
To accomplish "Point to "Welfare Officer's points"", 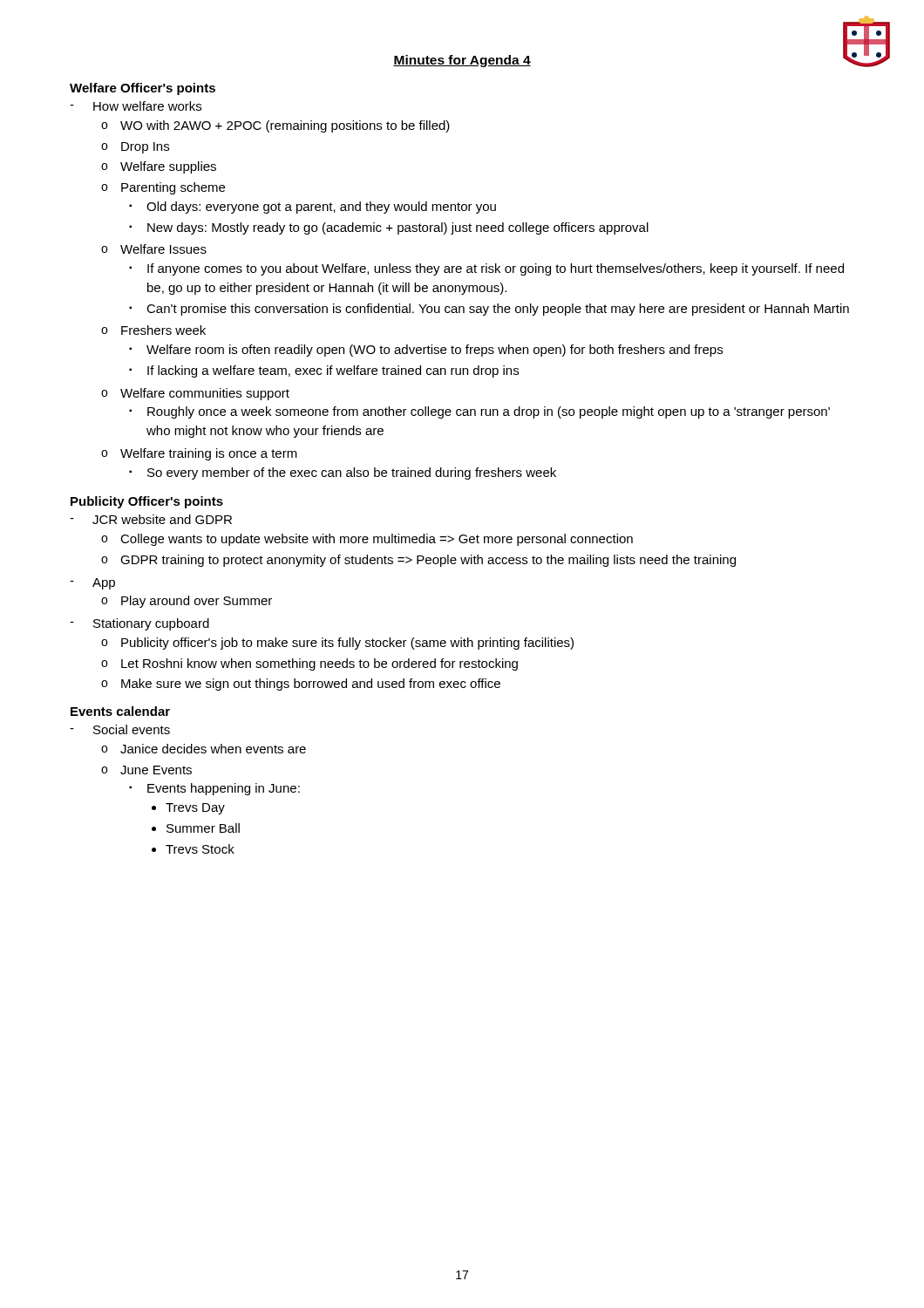I will click(143, 88).
